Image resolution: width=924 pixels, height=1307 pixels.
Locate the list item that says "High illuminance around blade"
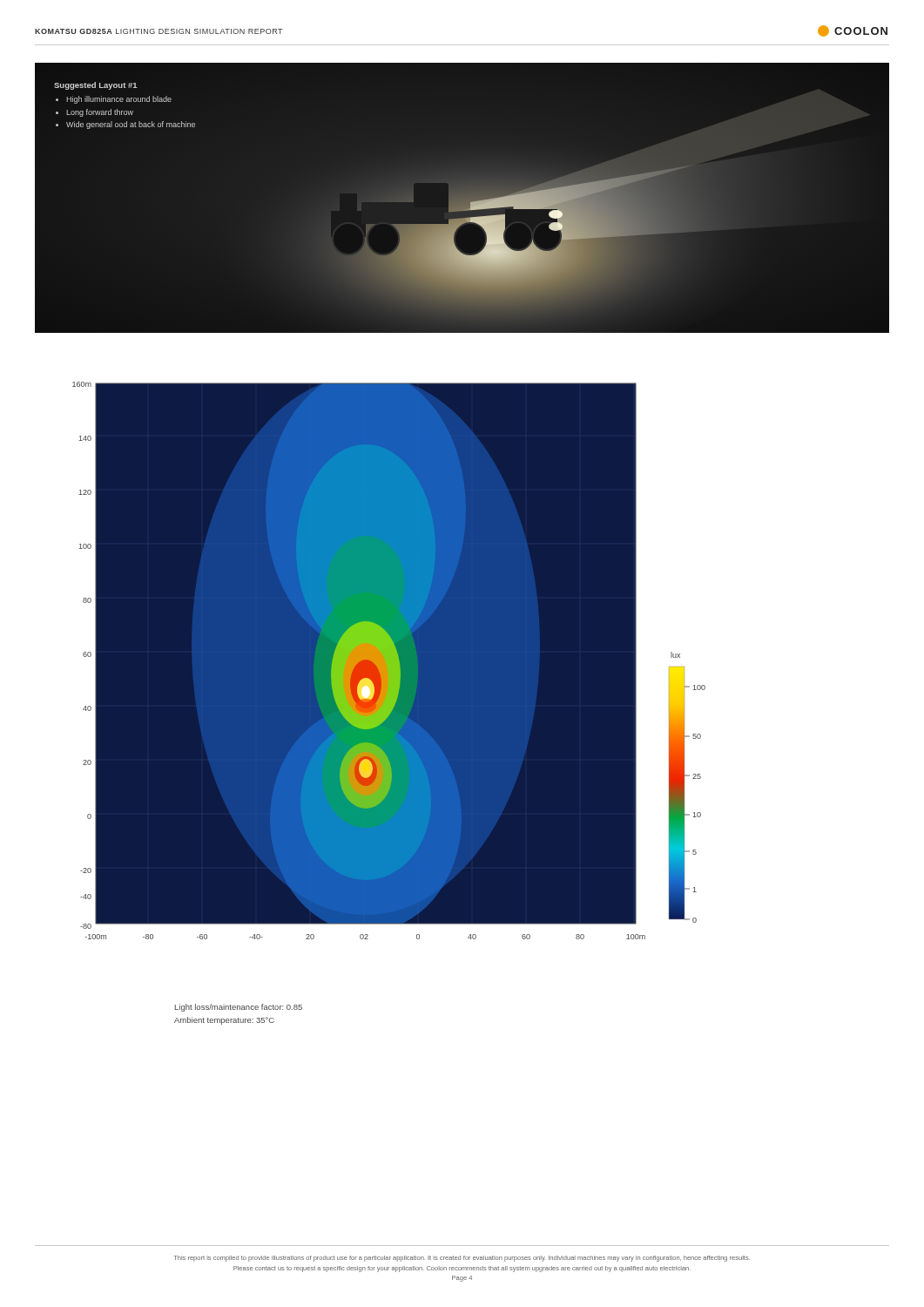point(119,100)
